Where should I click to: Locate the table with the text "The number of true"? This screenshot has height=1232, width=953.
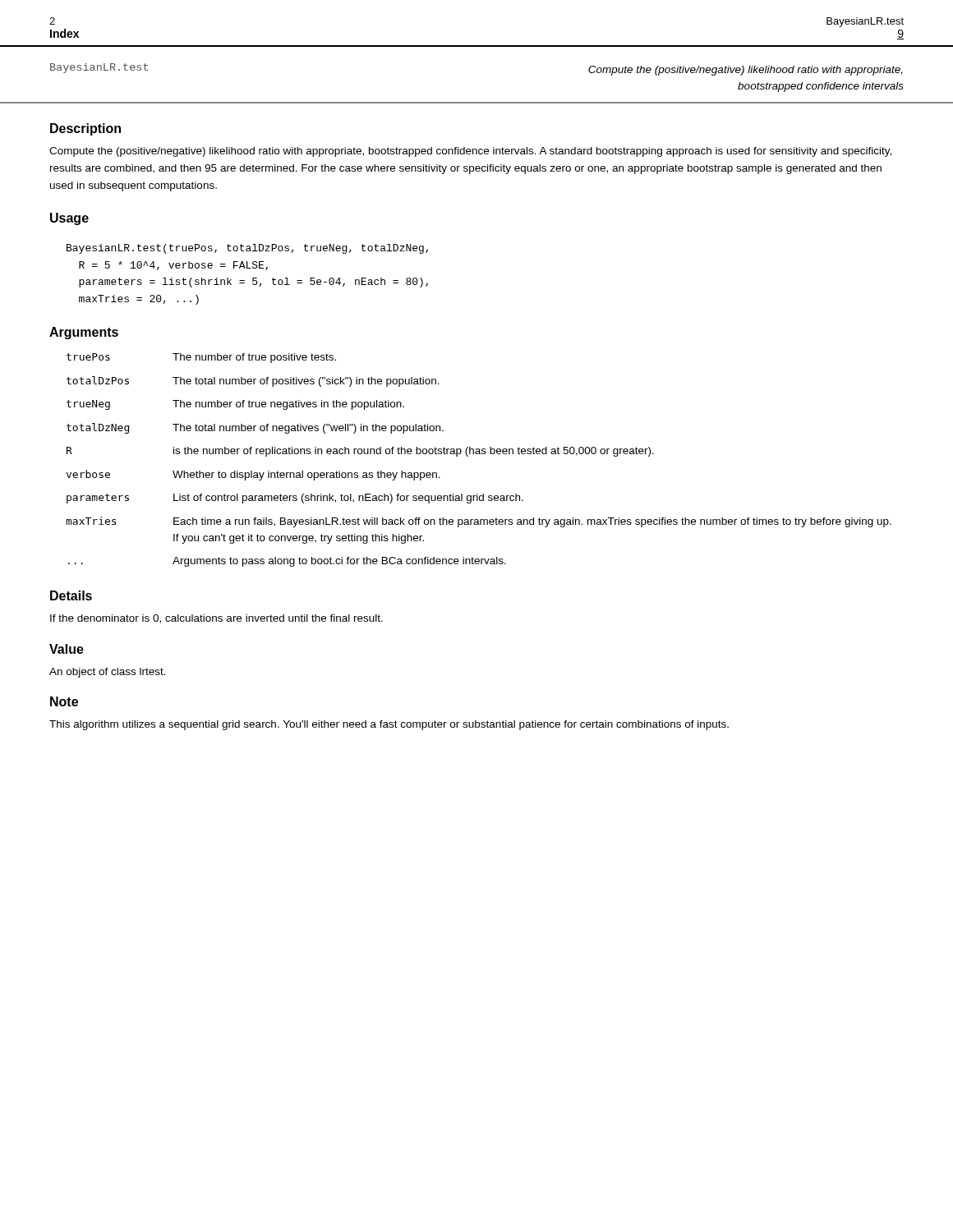point(476,460)
